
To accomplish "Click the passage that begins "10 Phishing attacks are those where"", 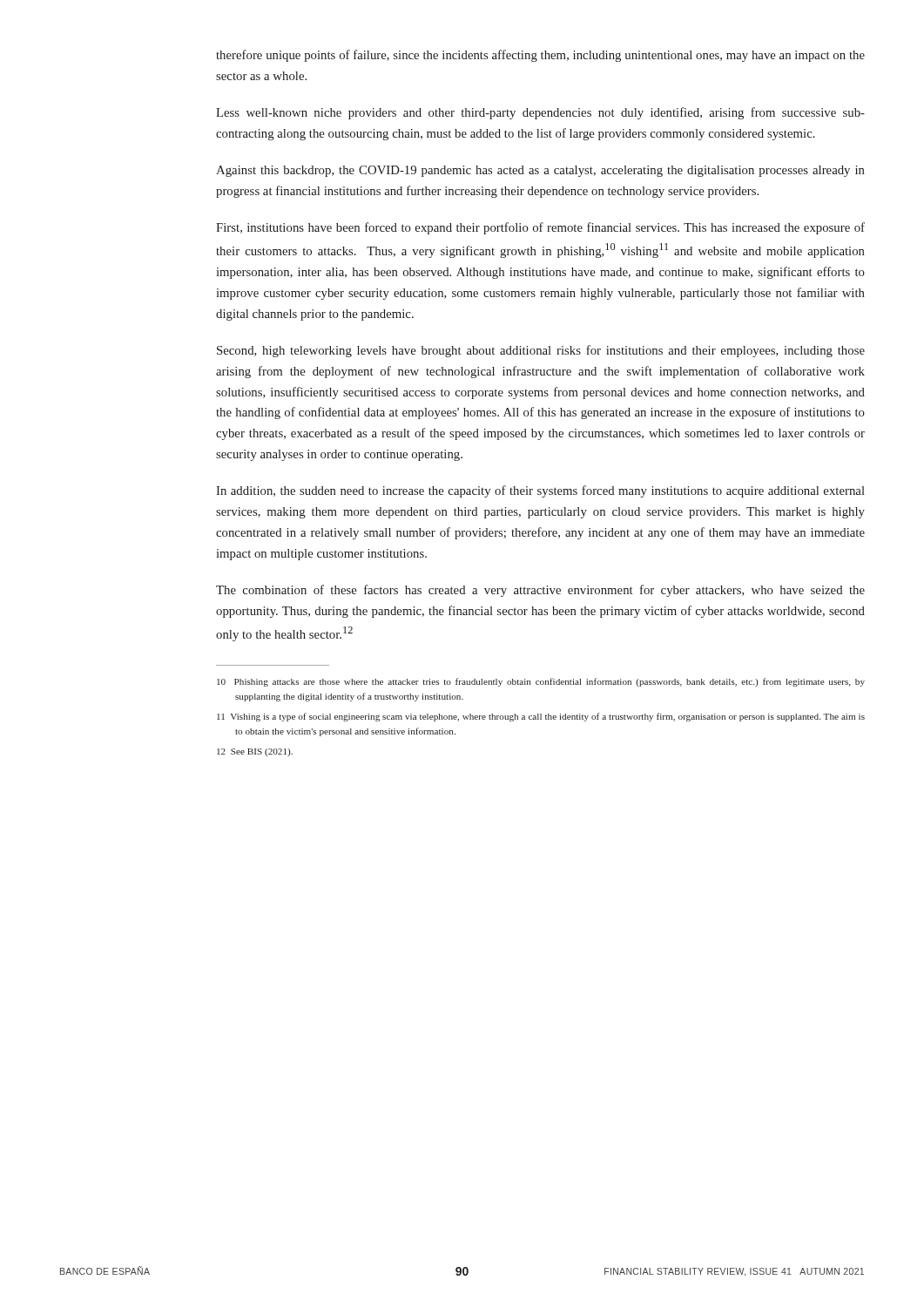I will [x=540, y=689].
